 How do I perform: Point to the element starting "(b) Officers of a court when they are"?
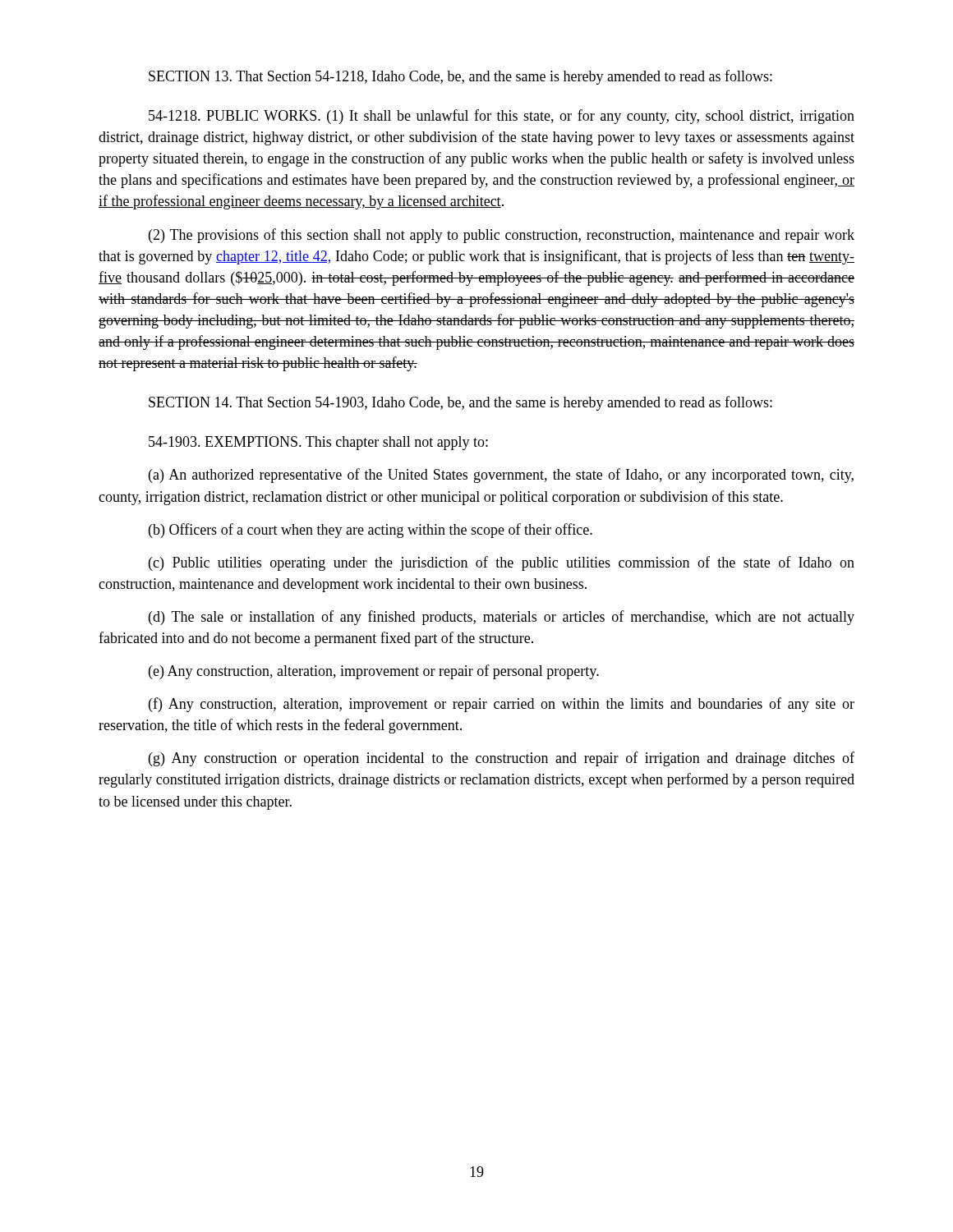501,530
